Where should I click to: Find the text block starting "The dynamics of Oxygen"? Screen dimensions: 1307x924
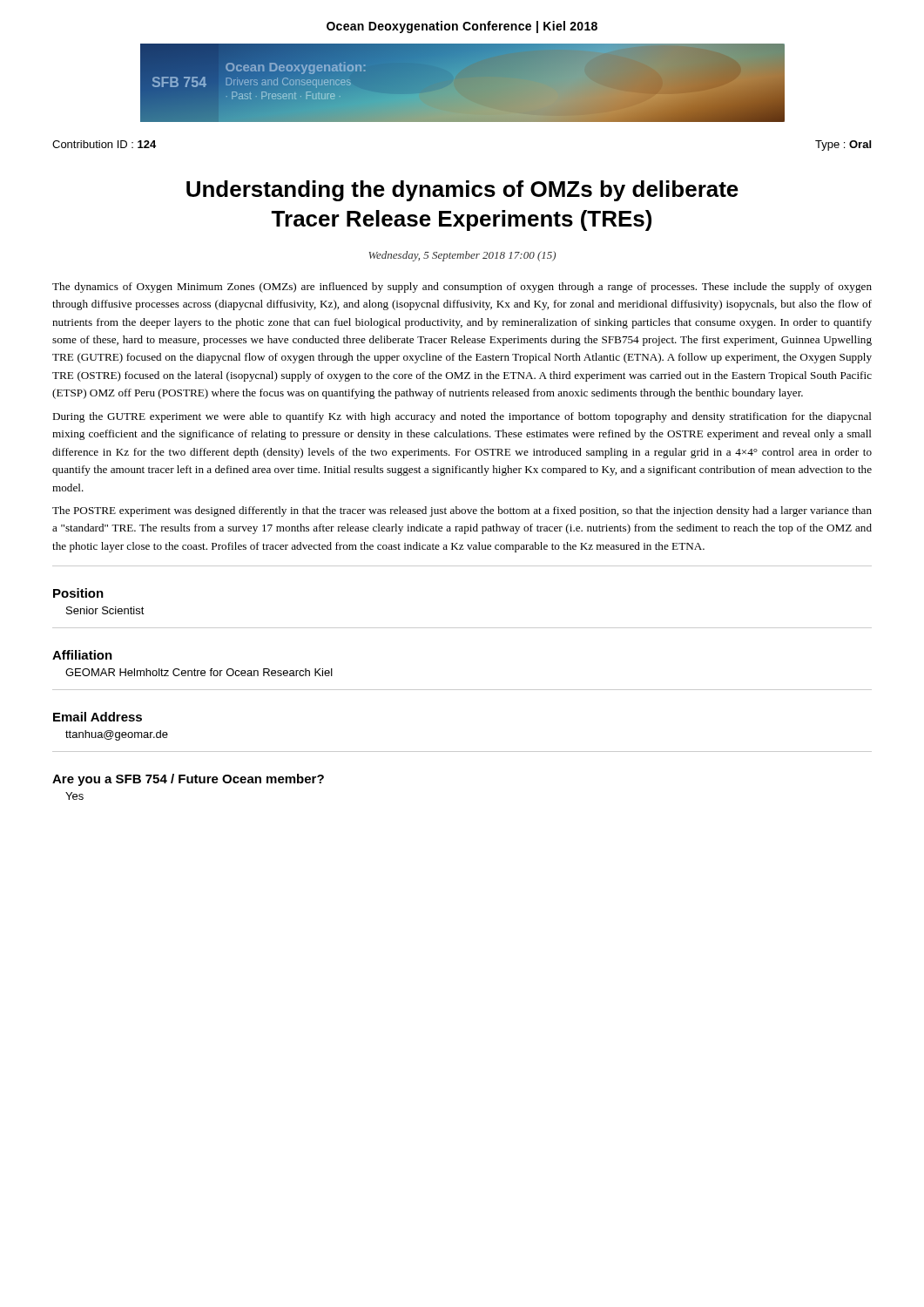coord(462,416)
